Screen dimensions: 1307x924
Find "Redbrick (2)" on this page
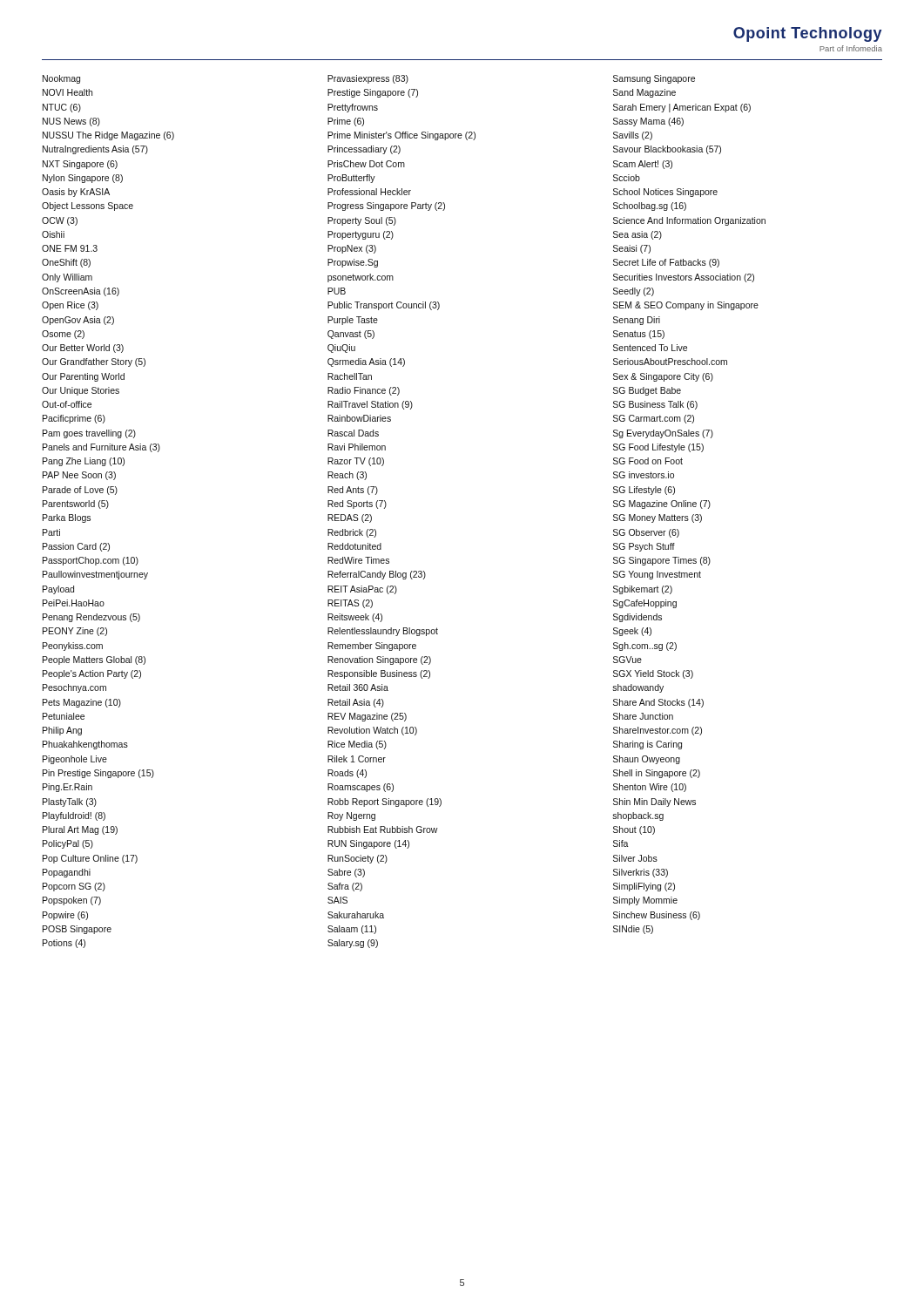(x=352, y=533)
